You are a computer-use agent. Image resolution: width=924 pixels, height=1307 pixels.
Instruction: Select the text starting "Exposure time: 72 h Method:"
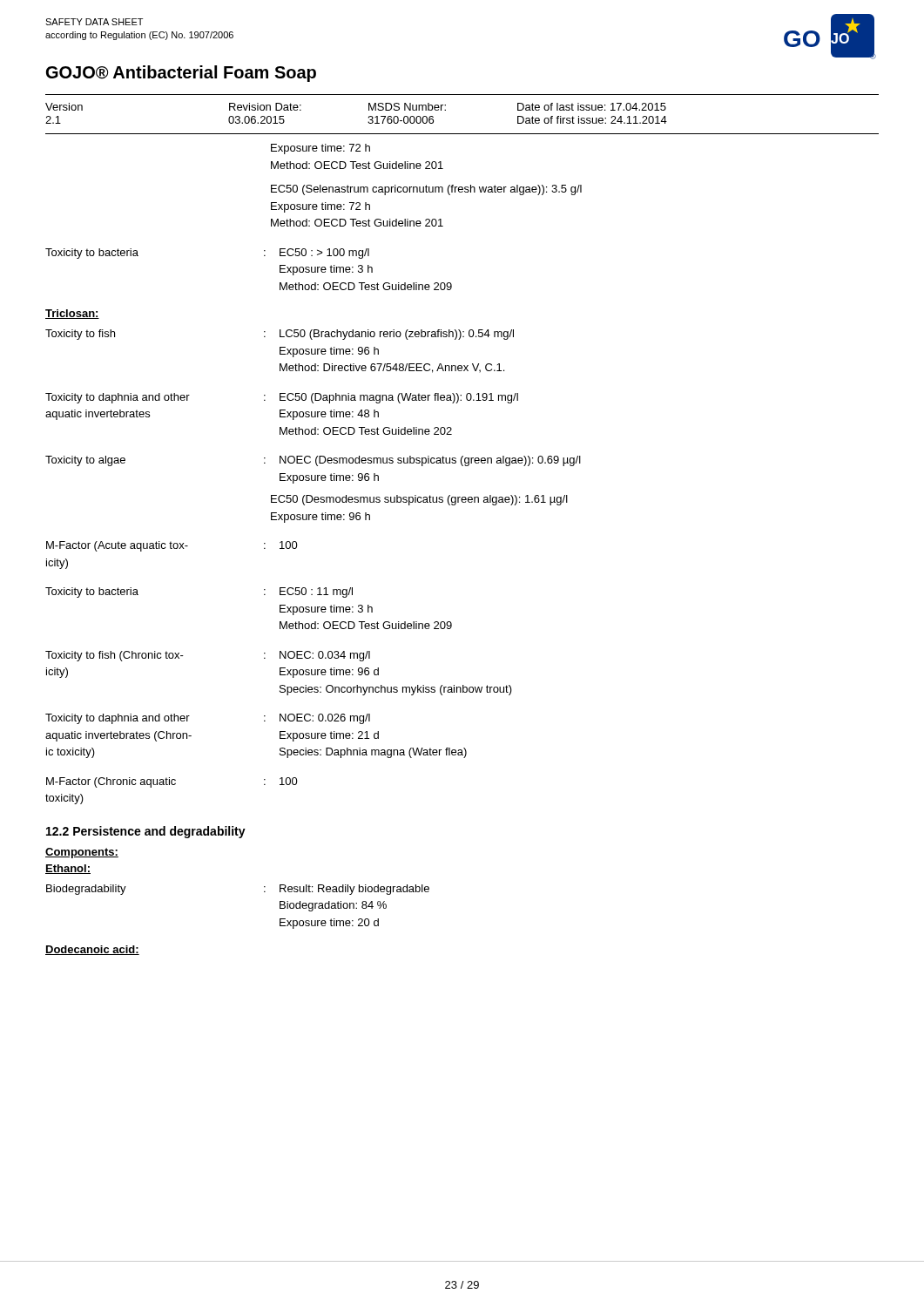320,149
